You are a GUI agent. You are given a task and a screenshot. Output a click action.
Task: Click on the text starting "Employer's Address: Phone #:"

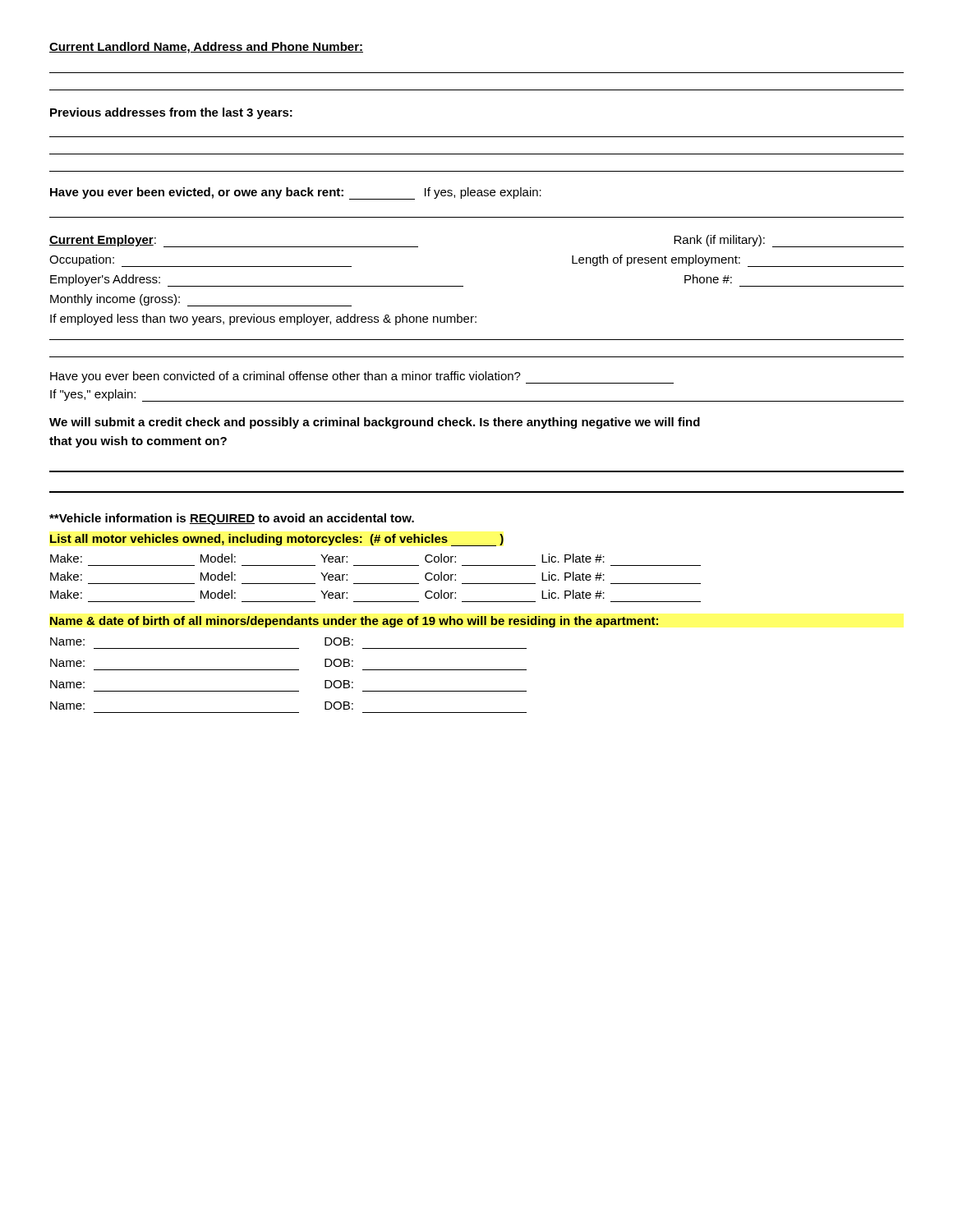pos(106,280)
